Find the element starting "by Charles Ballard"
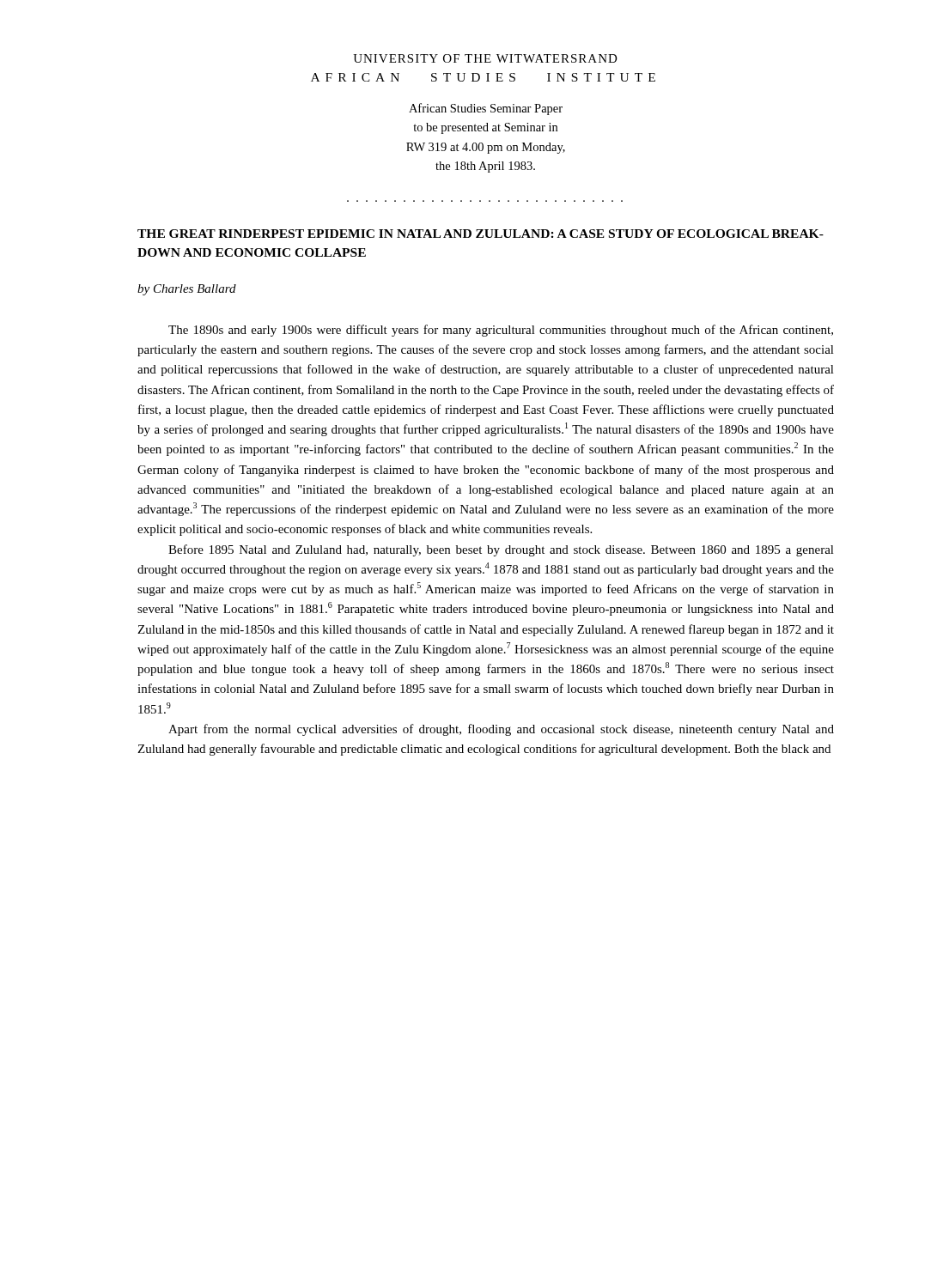 point(187,288)
